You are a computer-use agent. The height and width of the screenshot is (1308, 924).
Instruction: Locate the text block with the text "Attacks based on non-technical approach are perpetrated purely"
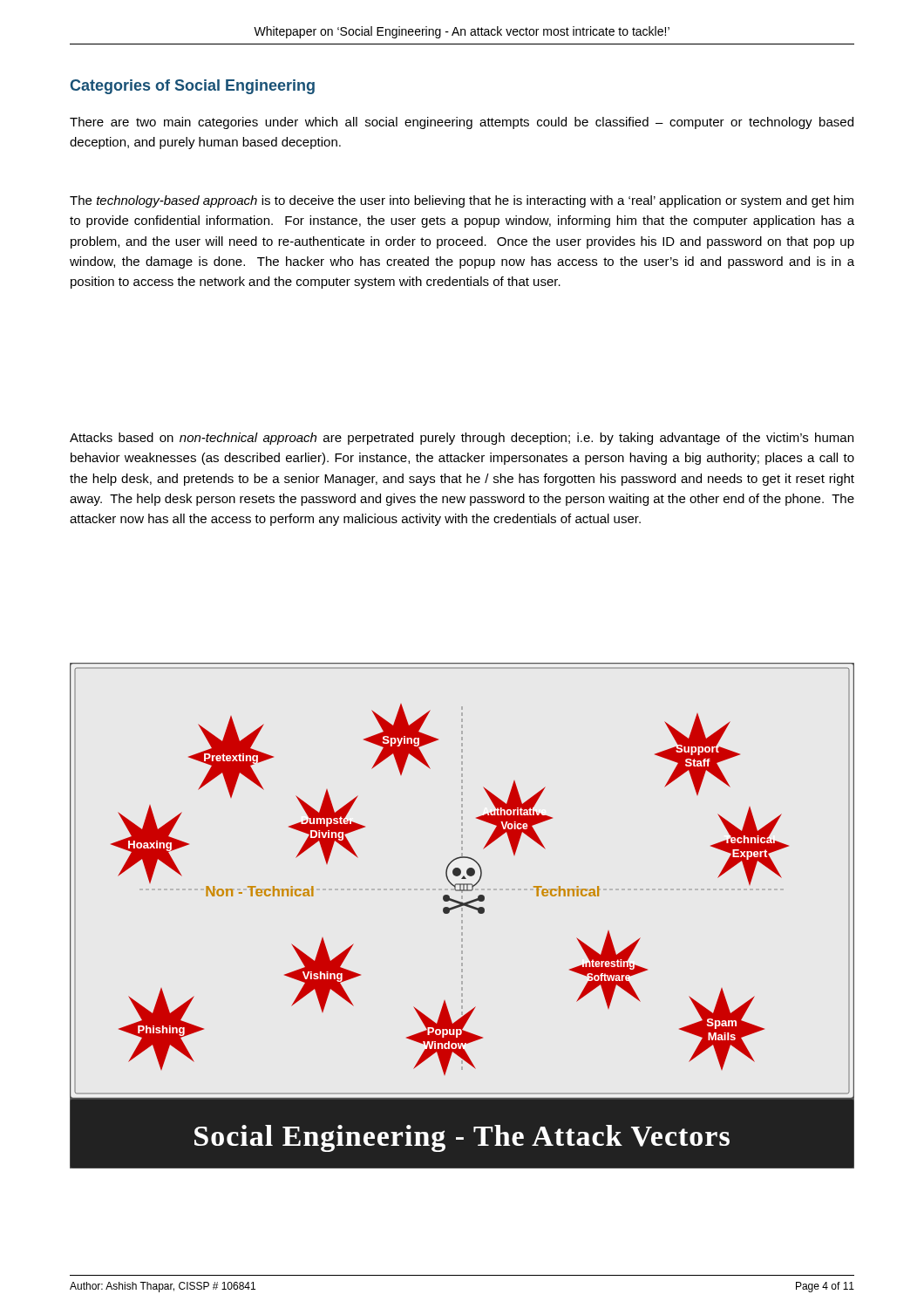462,478
